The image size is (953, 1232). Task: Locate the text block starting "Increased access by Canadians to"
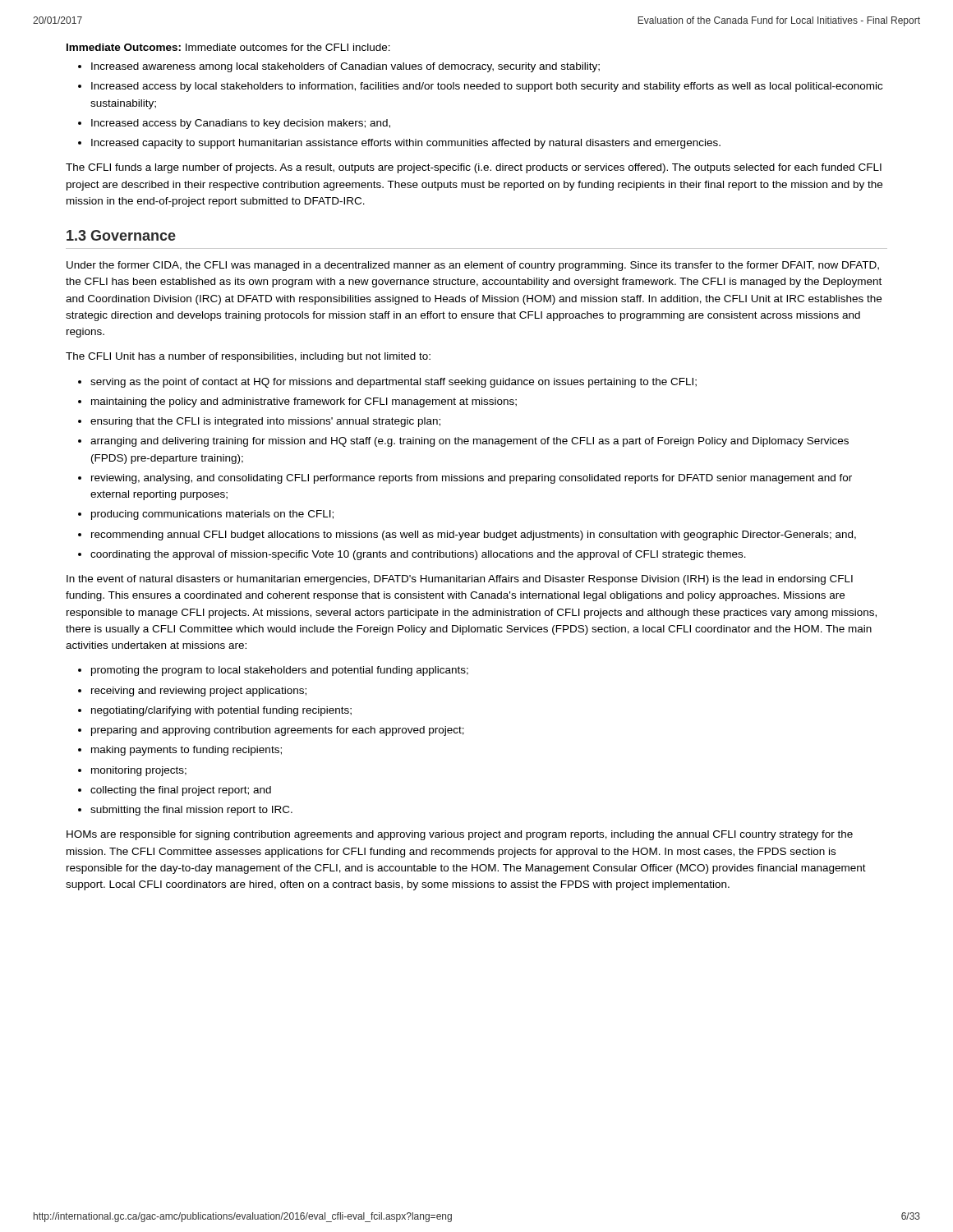pyautogui.click(x=241, y=123)
